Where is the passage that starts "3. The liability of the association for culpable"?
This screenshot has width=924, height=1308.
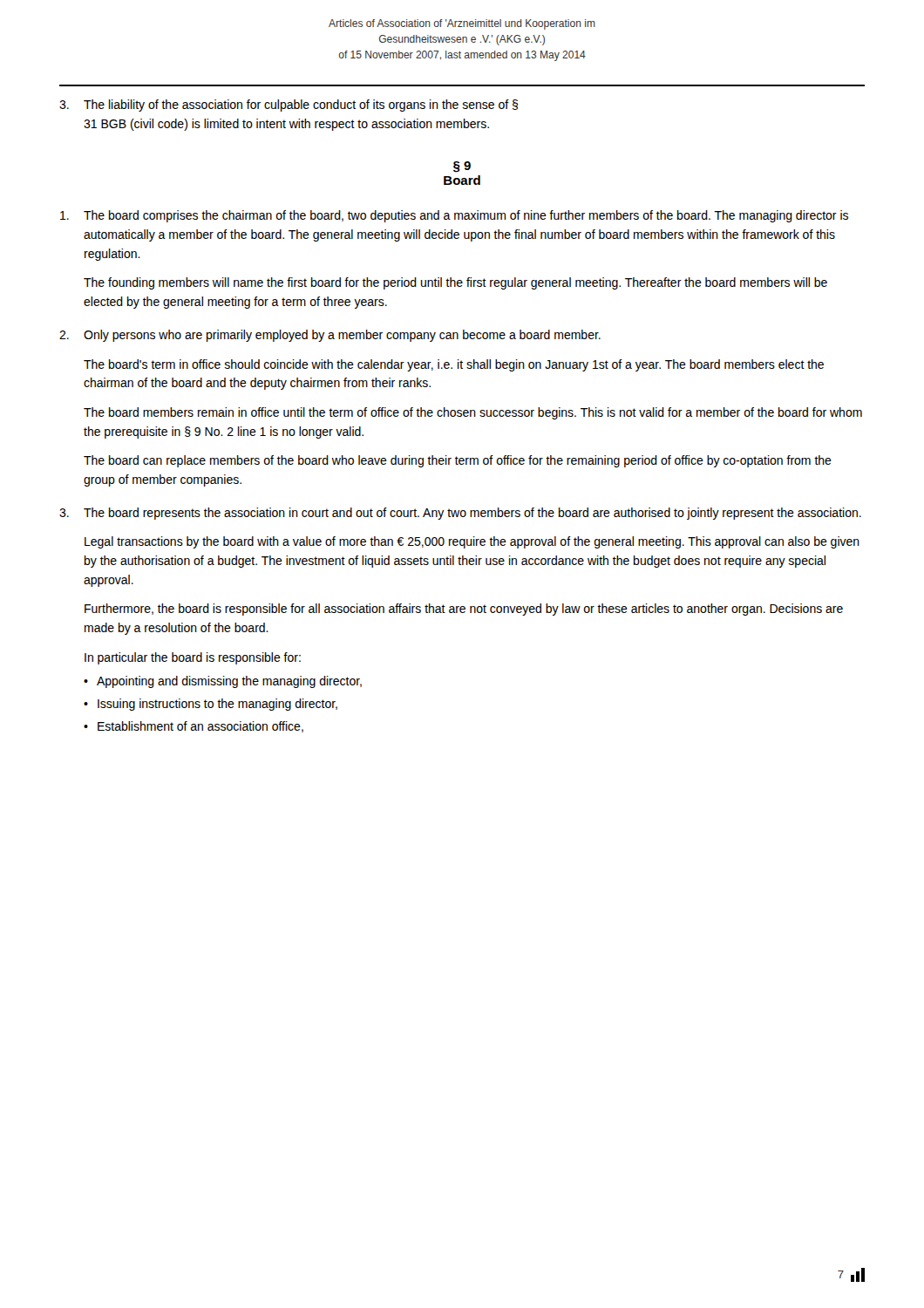tap(289, 115)
